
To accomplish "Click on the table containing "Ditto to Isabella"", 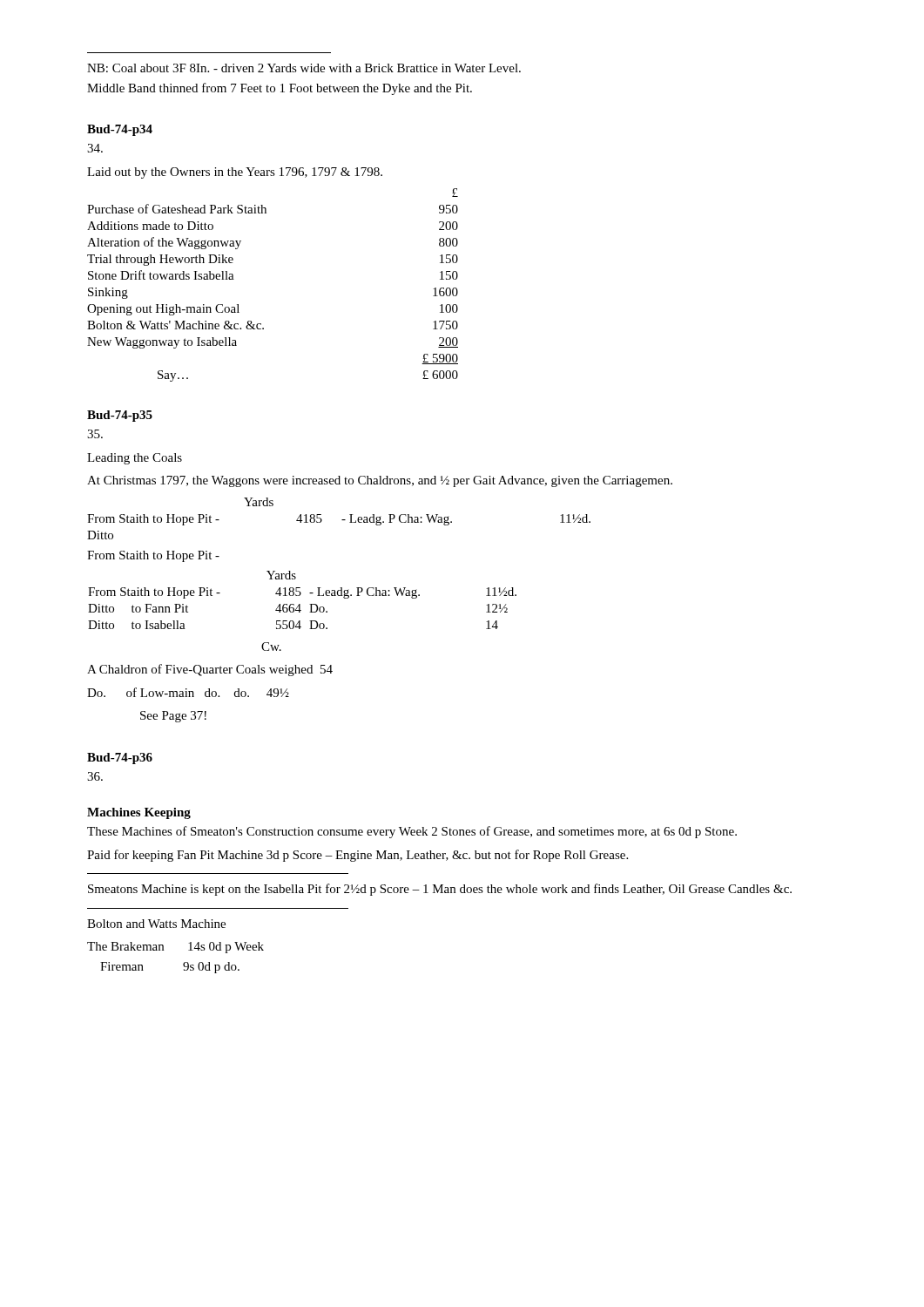I will (x=462, y=600).
